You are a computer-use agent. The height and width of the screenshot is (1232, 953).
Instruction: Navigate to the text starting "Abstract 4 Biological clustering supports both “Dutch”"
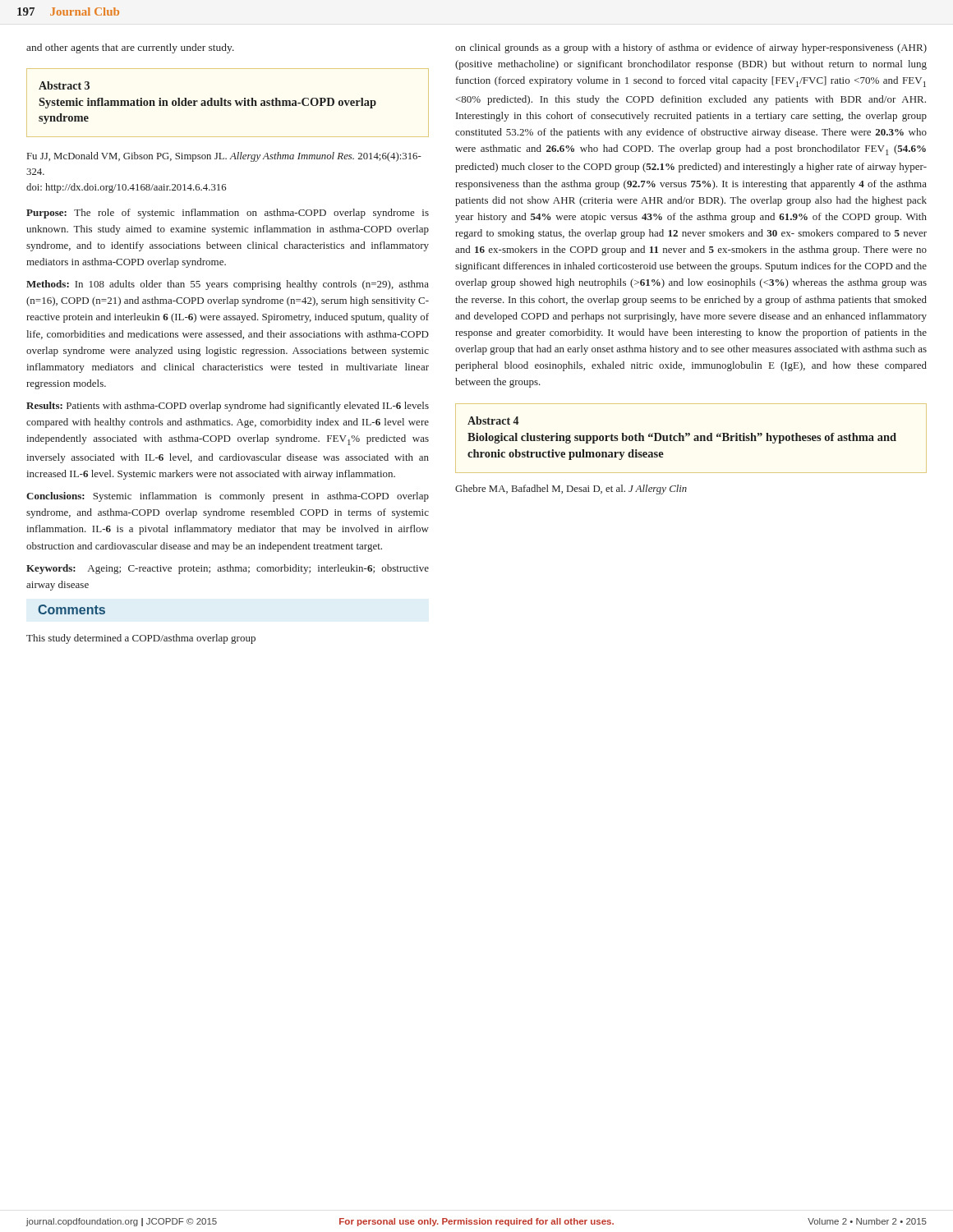click(x=691, y=439)
